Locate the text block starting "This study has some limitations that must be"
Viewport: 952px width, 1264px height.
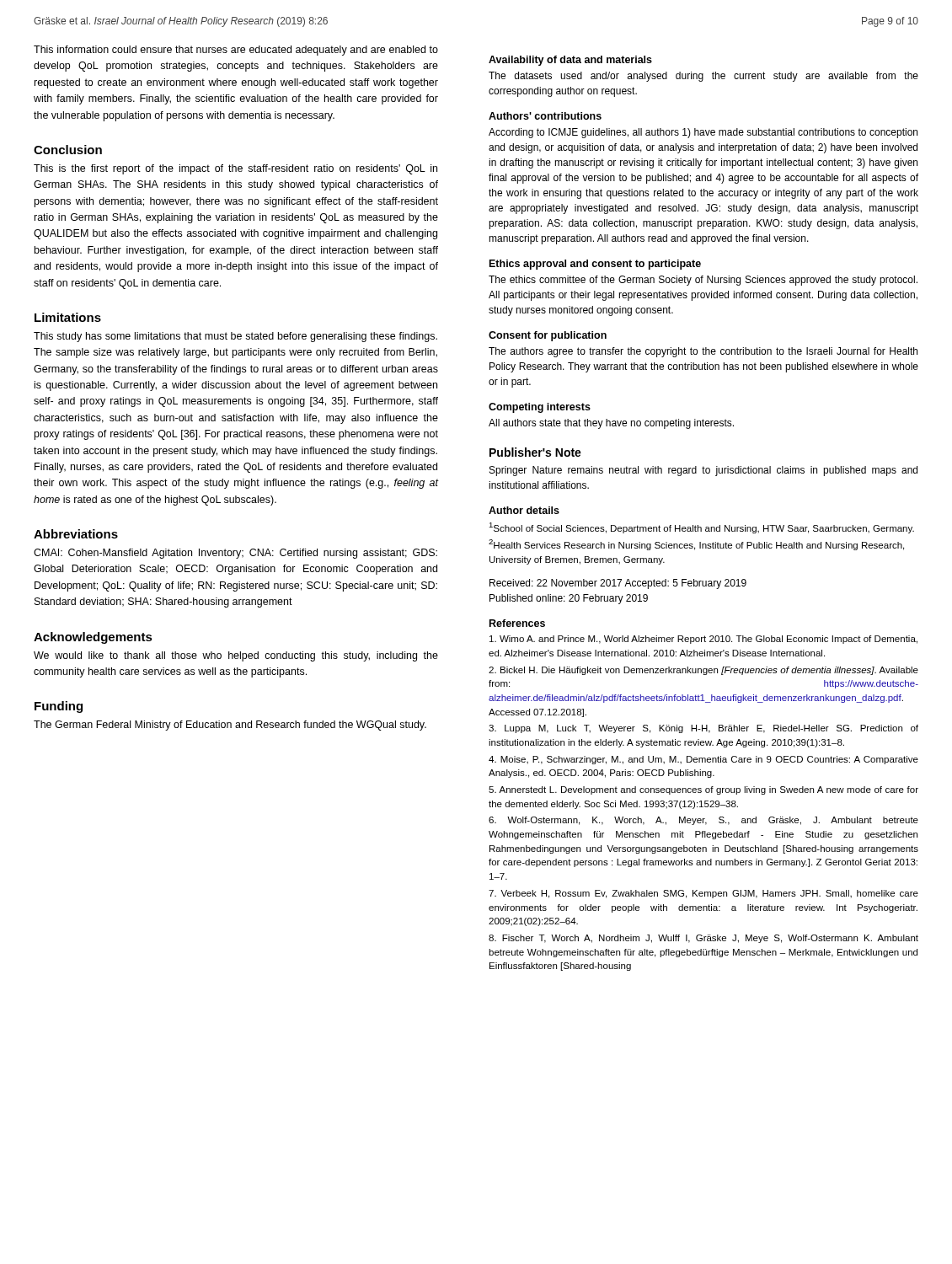point(236,418)
